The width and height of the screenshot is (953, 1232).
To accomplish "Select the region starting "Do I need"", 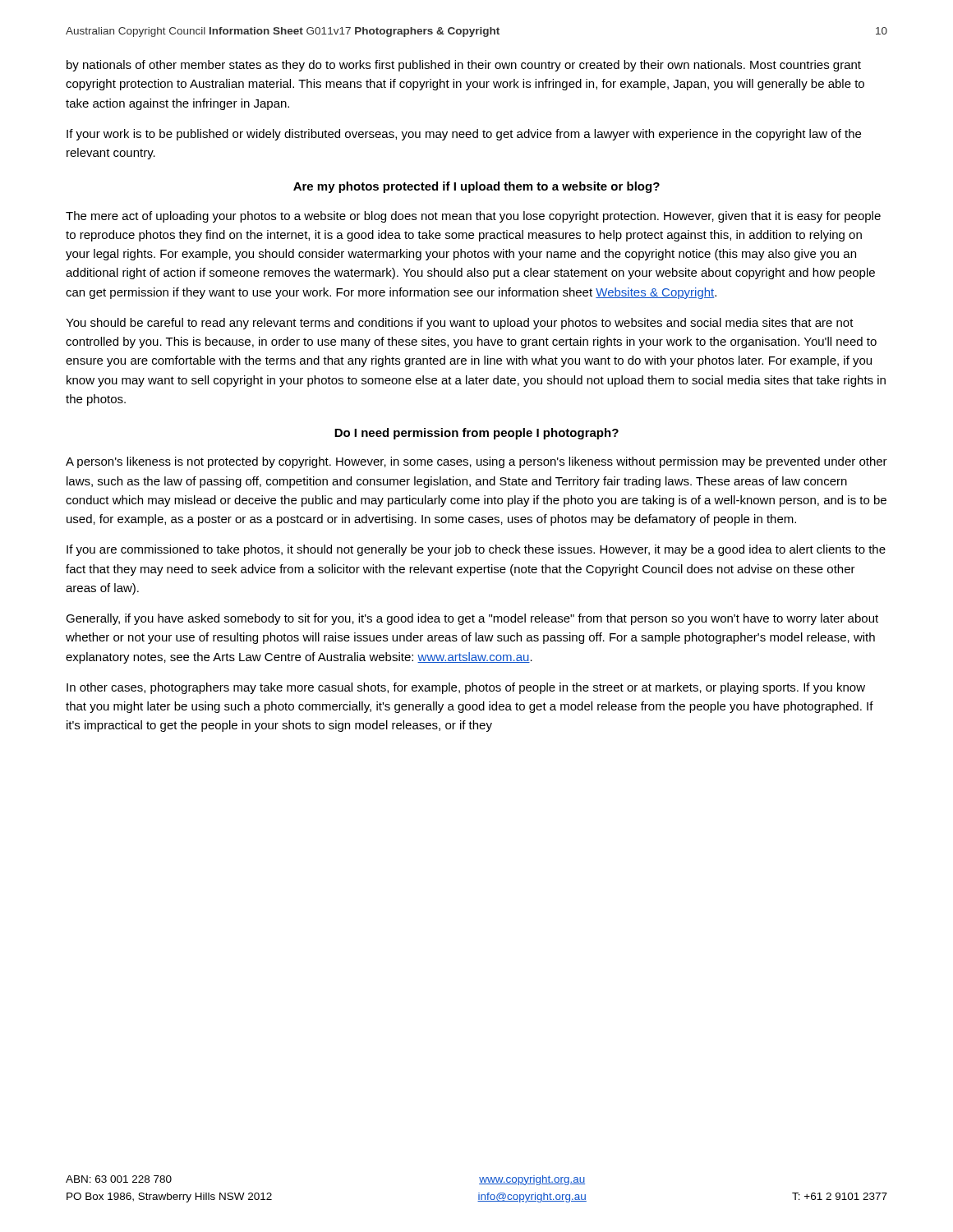I will (x=476, y=432).
